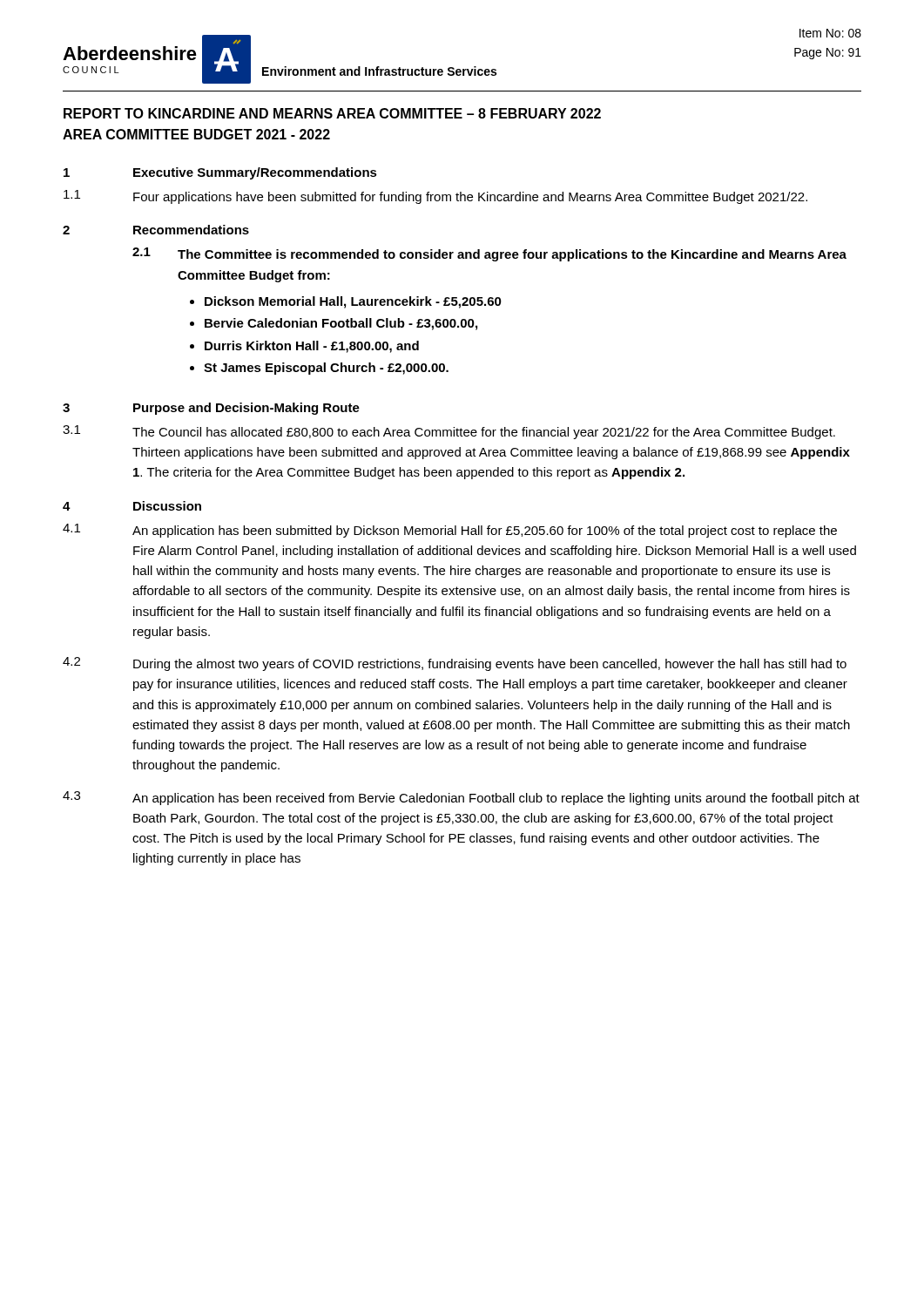Locate the title with the text "REPORT TO KINCARDINE AND"
The width and height of the screenshot is (924, 1307).
pos(332,124)
